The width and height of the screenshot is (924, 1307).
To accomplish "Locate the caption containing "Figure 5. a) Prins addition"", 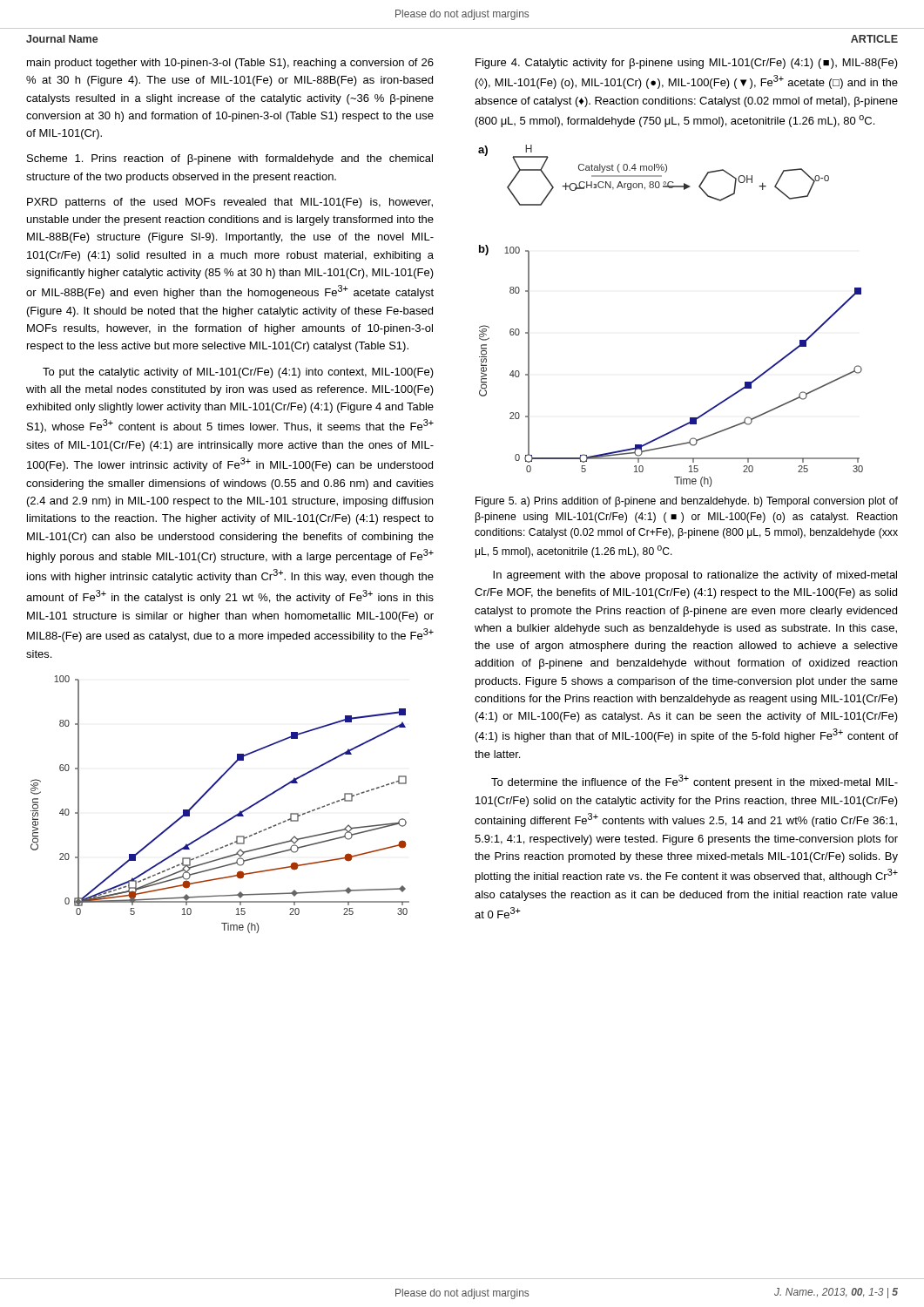I will (686, 526).
